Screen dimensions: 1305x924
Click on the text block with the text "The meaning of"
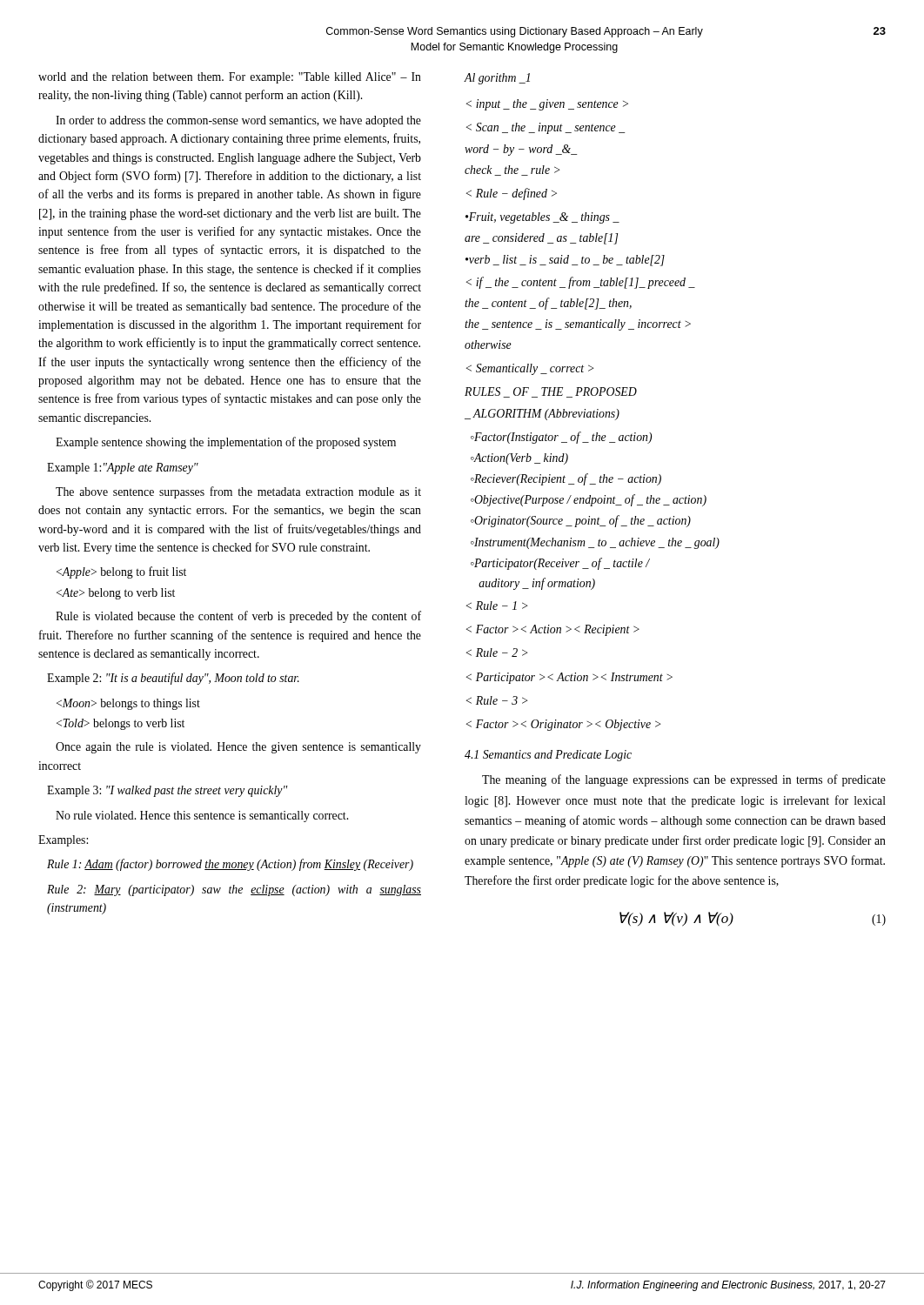[675, 831]
